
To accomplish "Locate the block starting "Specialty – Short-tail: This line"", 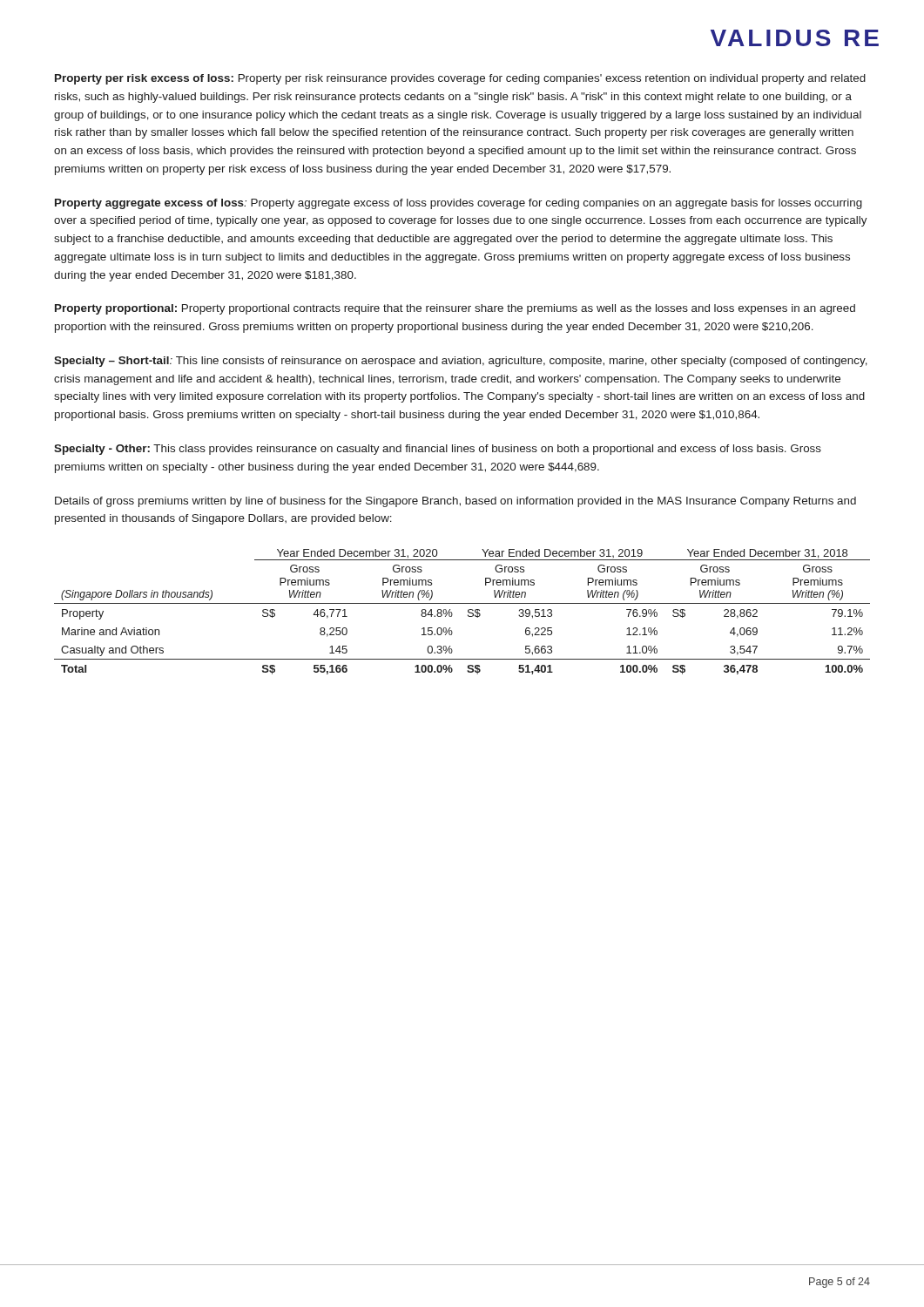I will [x=462, y=388].
